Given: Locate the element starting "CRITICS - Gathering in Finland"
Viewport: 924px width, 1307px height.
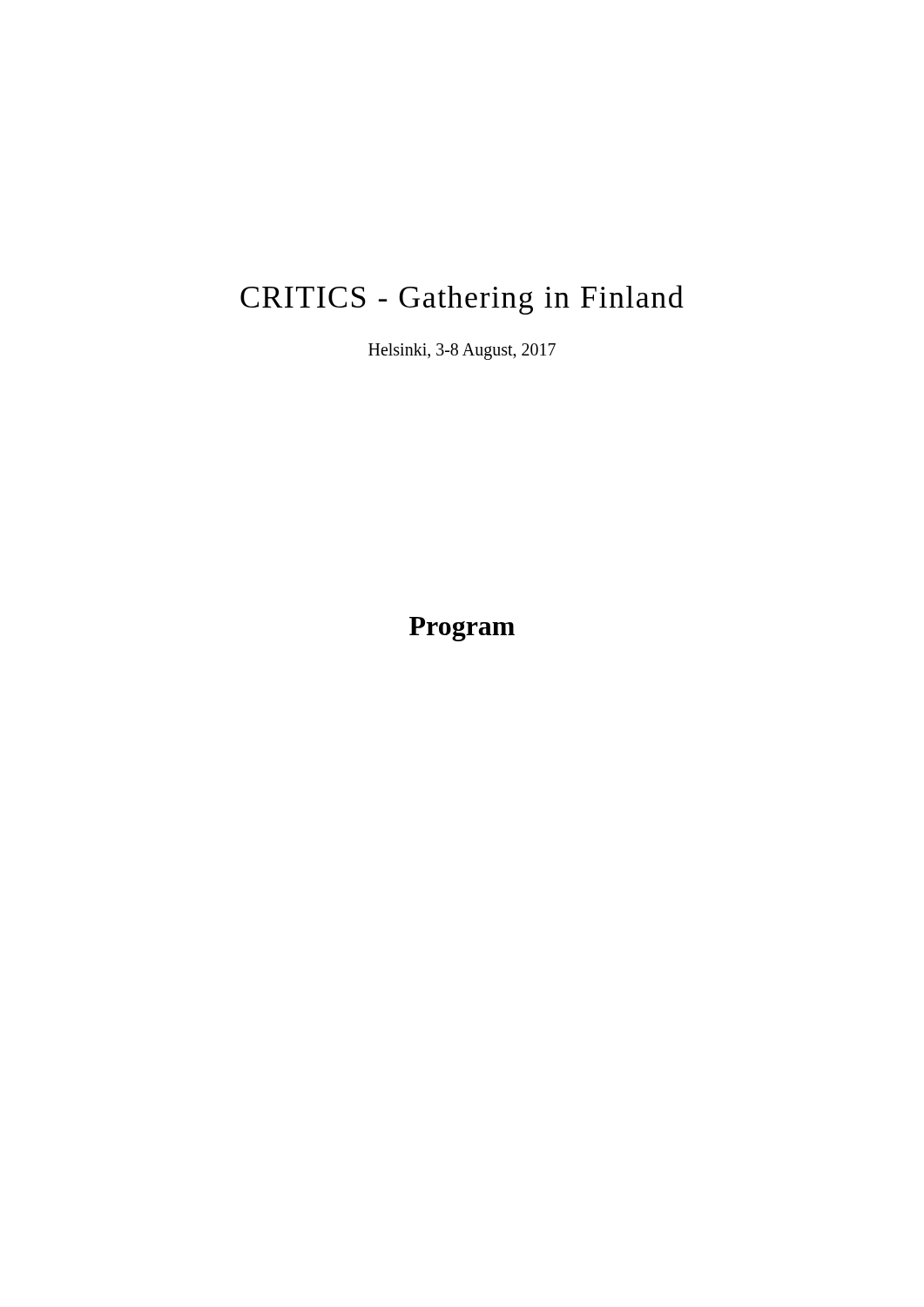Looking at the screenshot, I should (462, 297).
